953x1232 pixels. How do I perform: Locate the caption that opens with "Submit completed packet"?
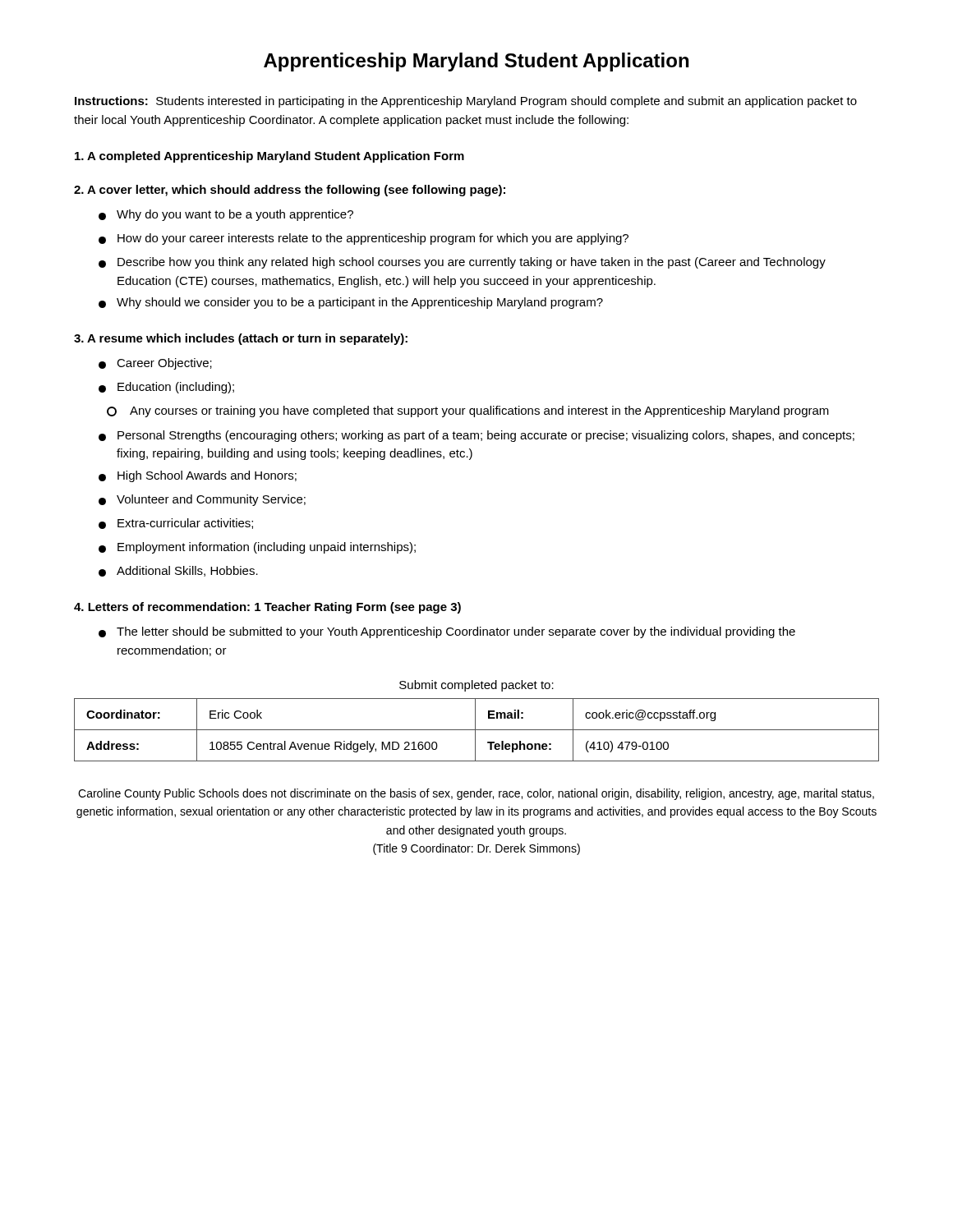click(476, 685)
